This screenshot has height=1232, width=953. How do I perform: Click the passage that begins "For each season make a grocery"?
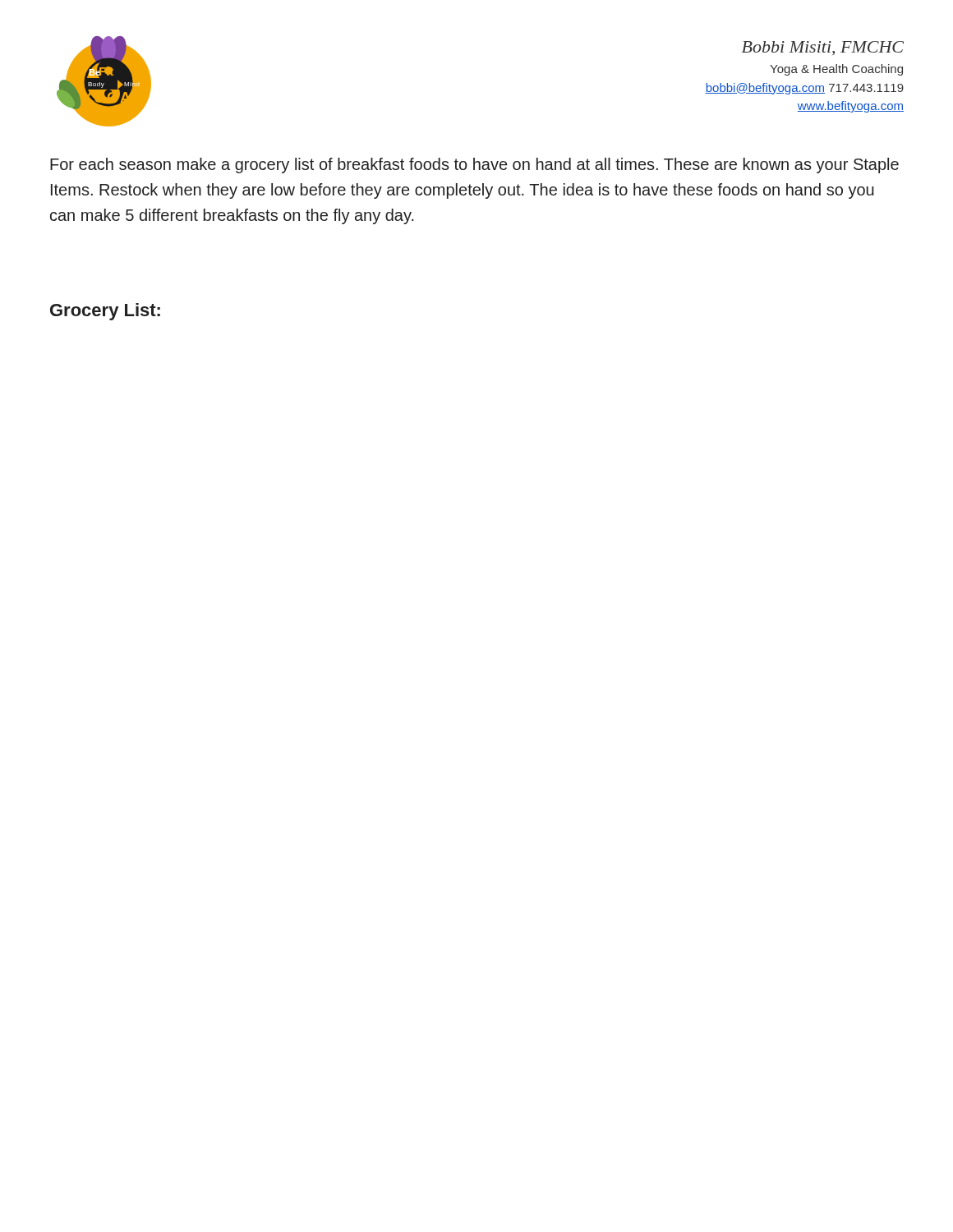tap(474, 190)
